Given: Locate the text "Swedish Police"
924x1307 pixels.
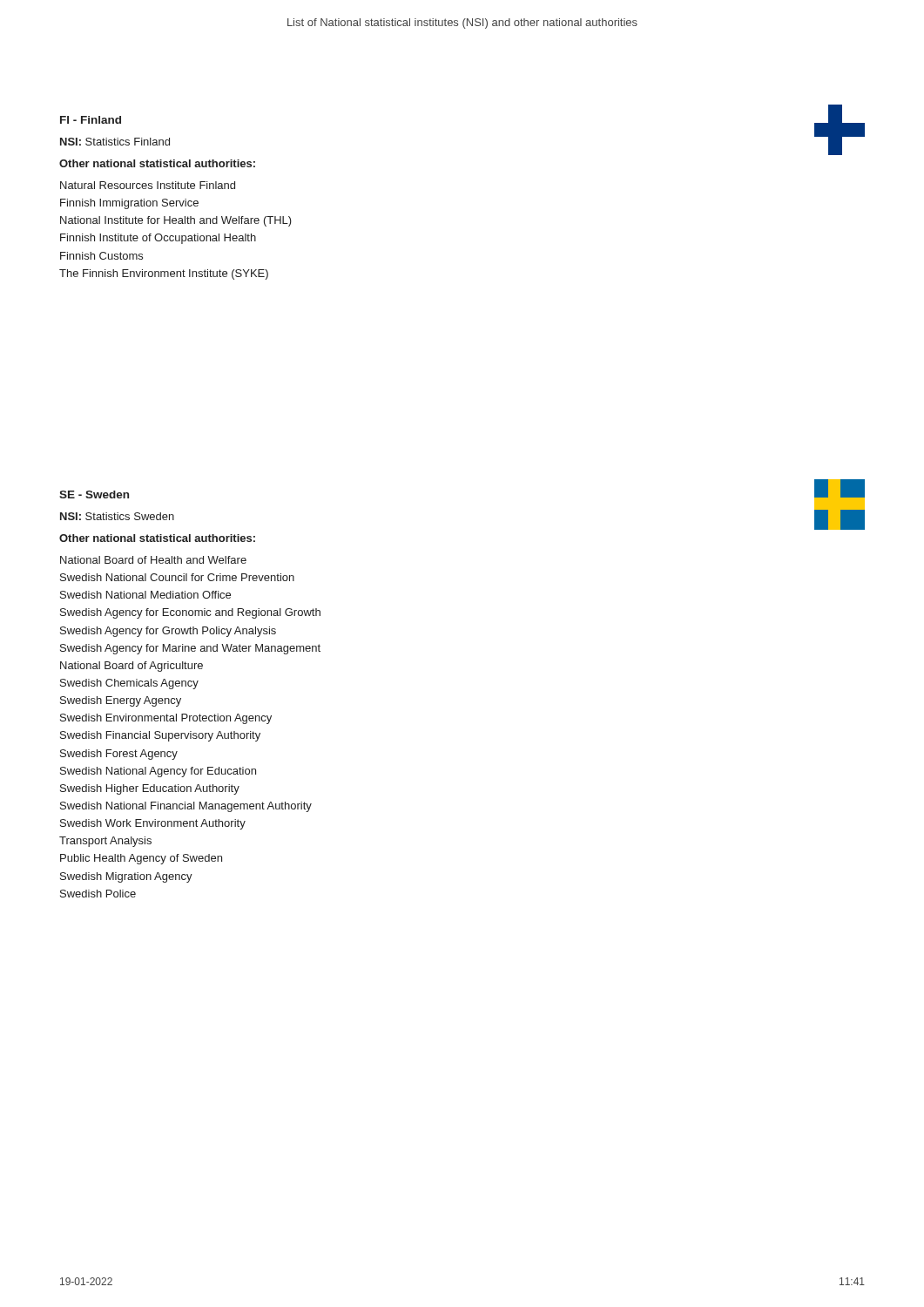Looking at the screenshot, I should point(98,893).
